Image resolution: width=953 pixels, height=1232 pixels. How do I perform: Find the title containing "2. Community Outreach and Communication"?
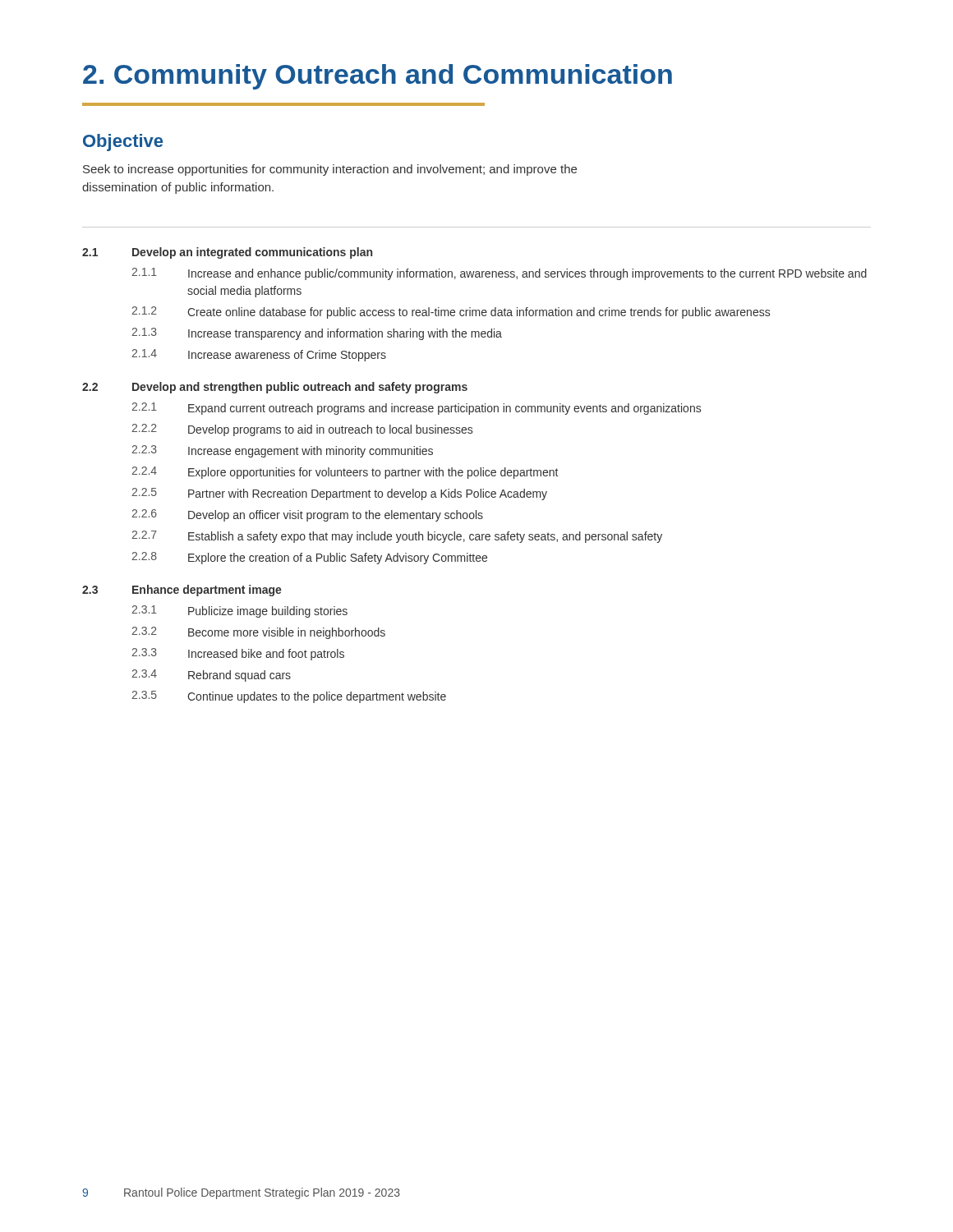(476, 82)
